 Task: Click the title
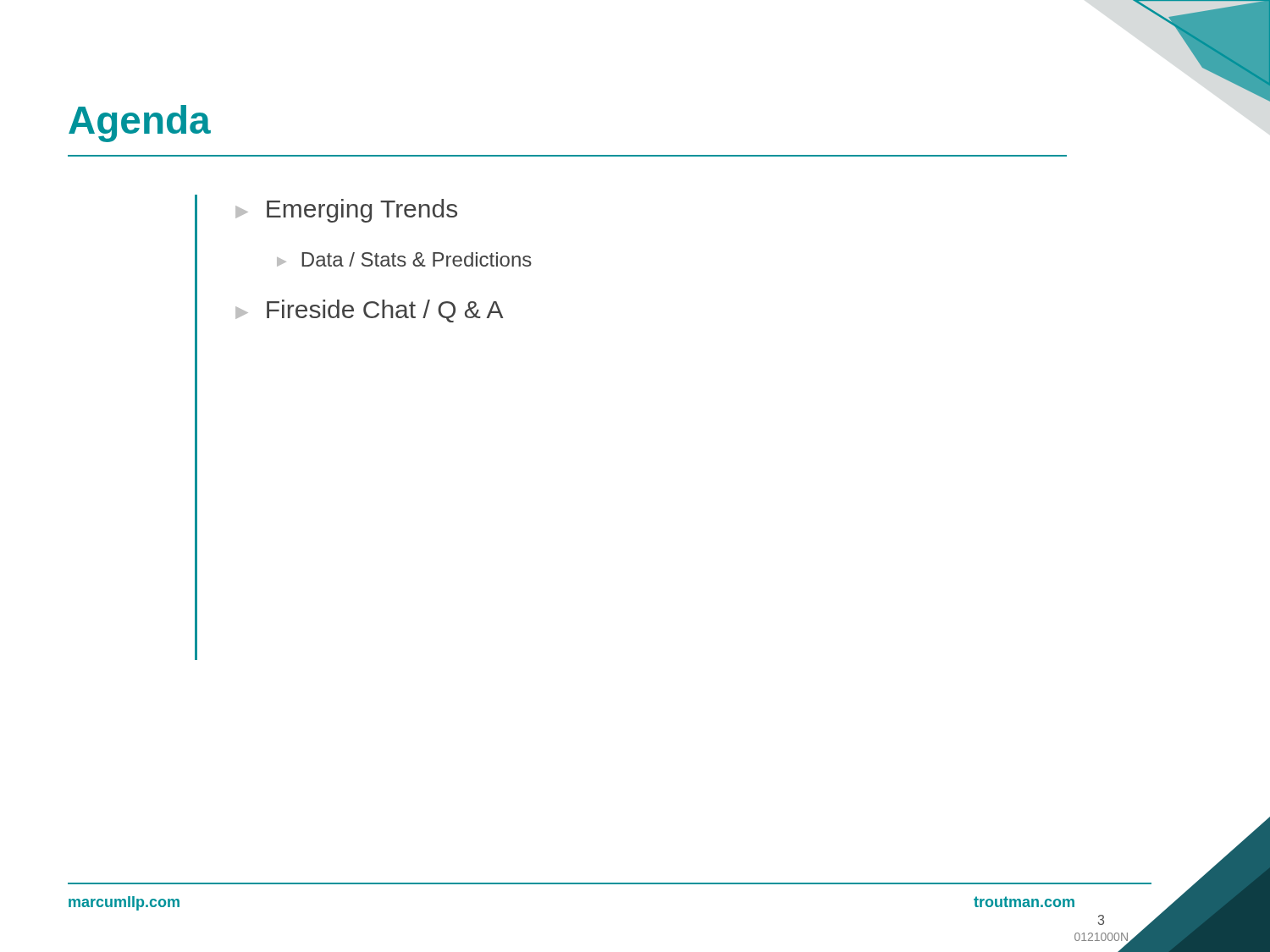click(x=139, y=120)
